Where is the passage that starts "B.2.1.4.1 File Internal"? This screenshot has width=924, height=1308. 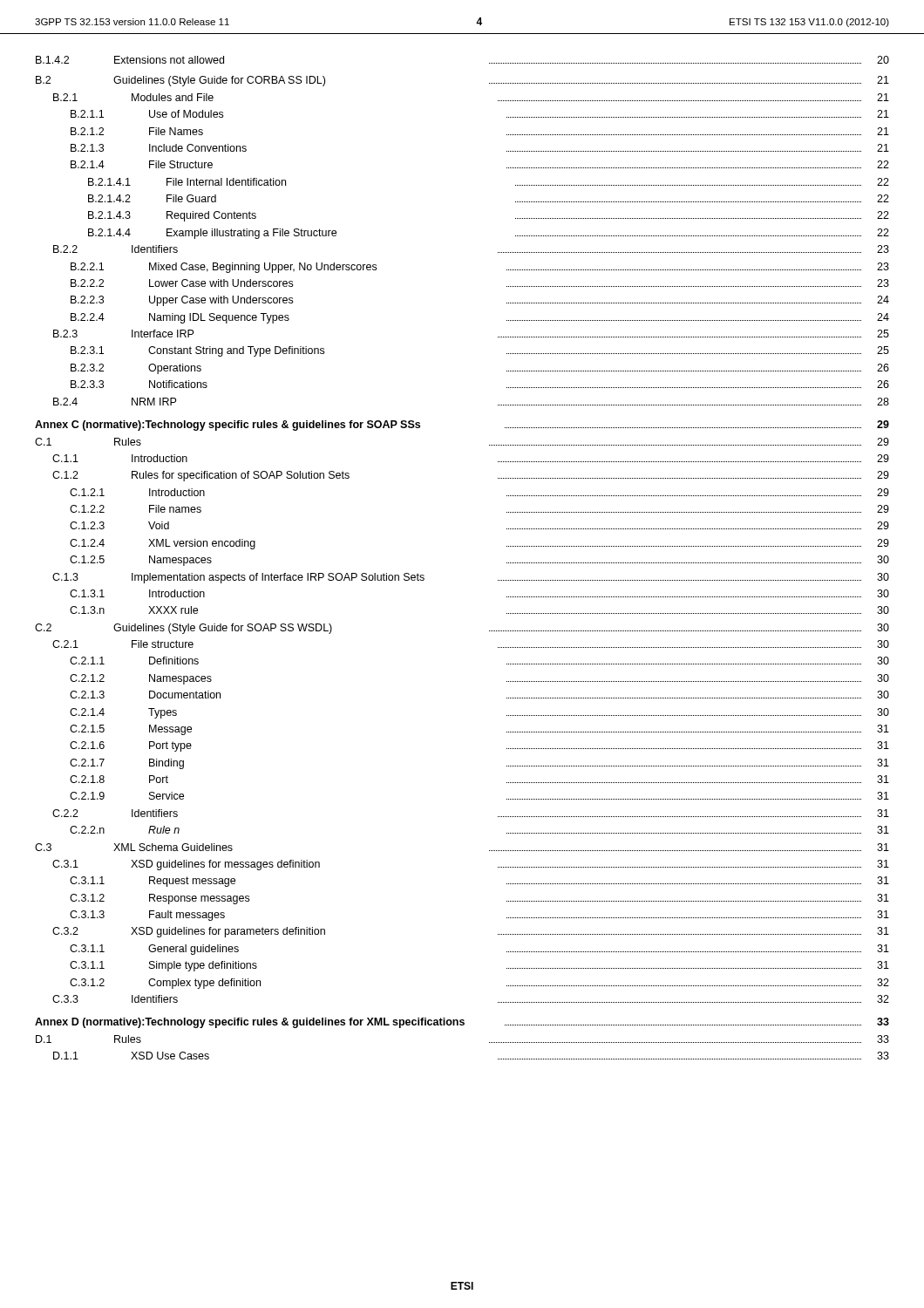109,182
